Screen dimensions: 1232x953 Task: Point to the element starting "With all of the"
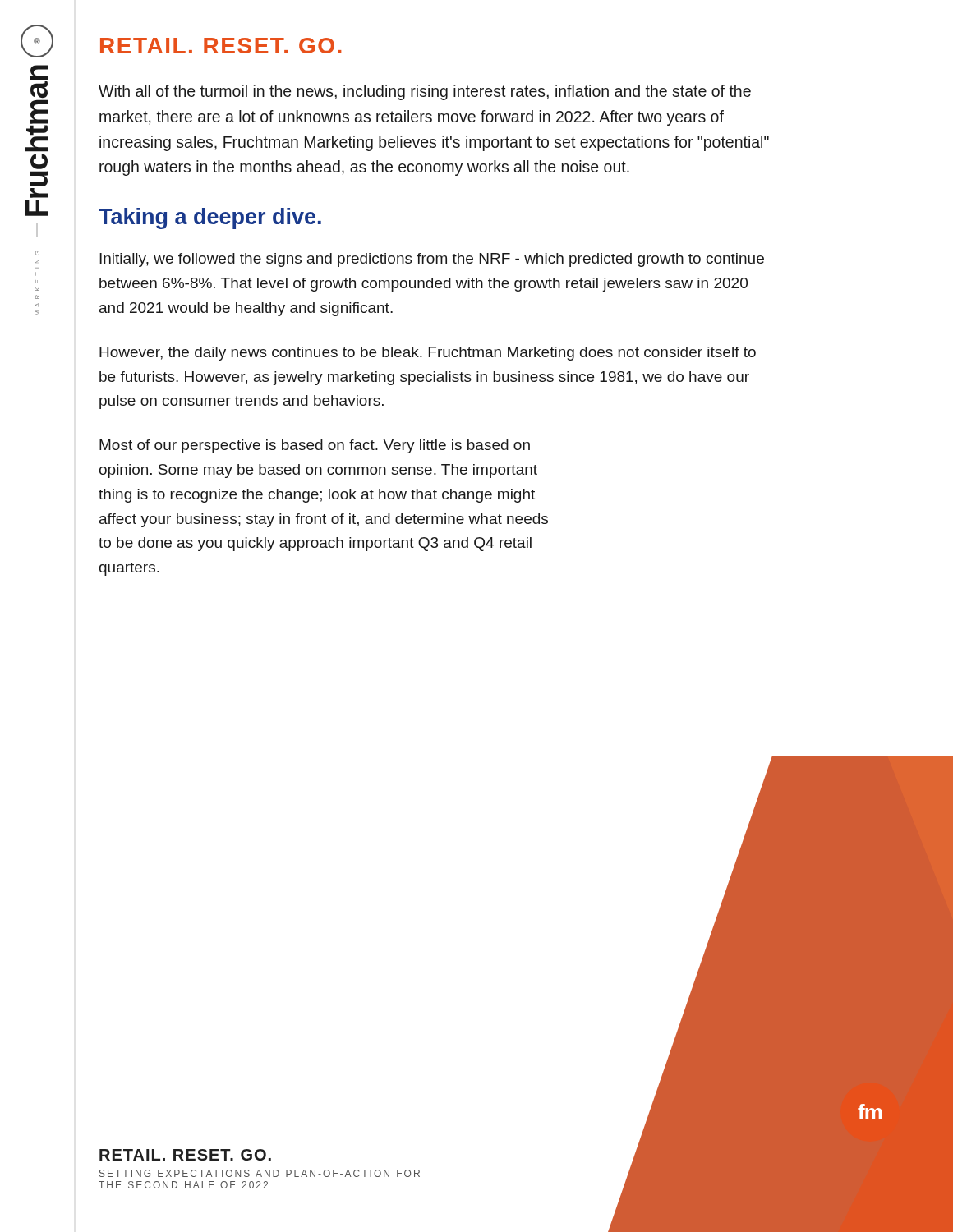[434, 129]
